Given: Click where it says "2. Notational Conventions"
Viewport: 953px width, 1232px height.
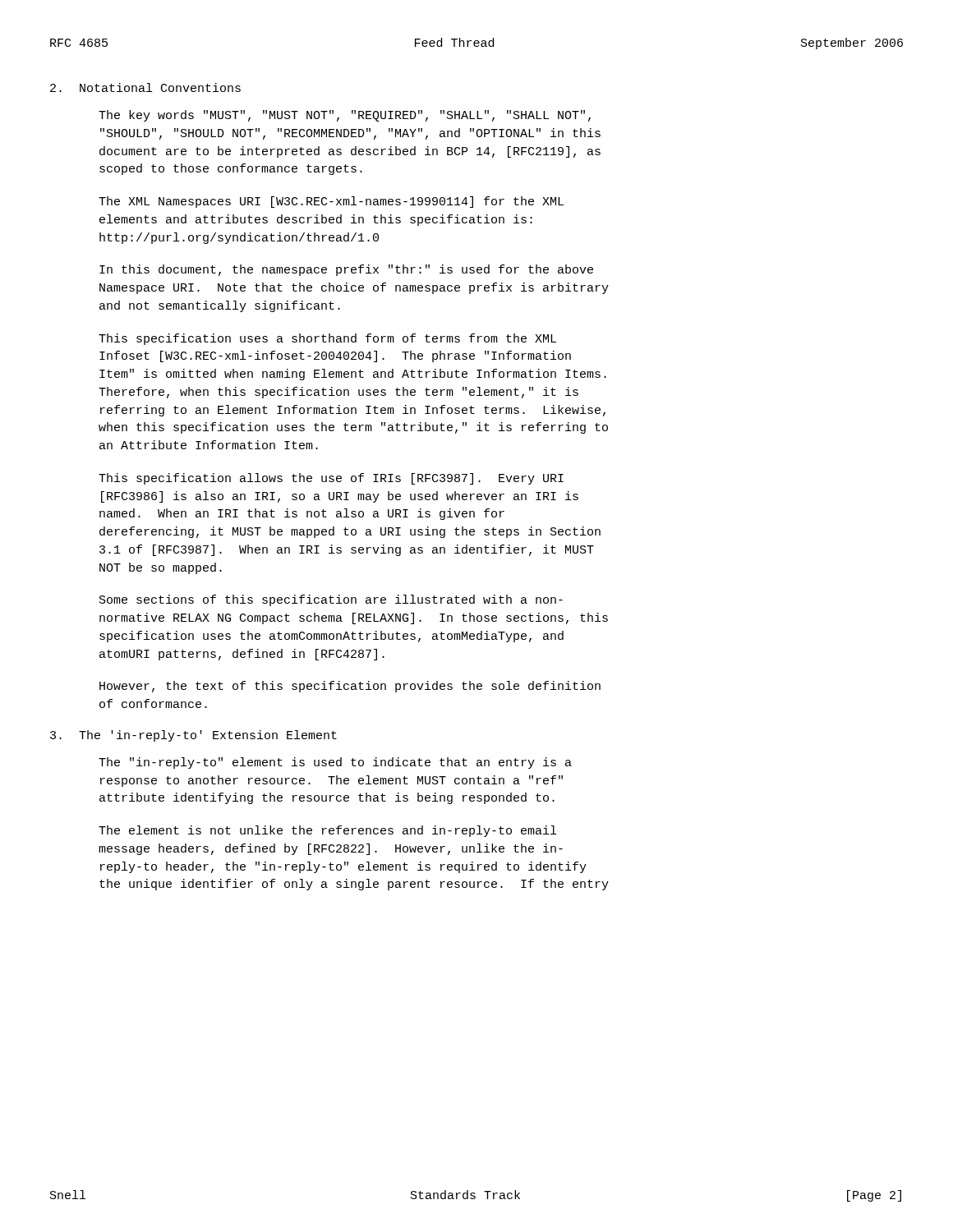Looking at the screenshot, I should [145, 89].
